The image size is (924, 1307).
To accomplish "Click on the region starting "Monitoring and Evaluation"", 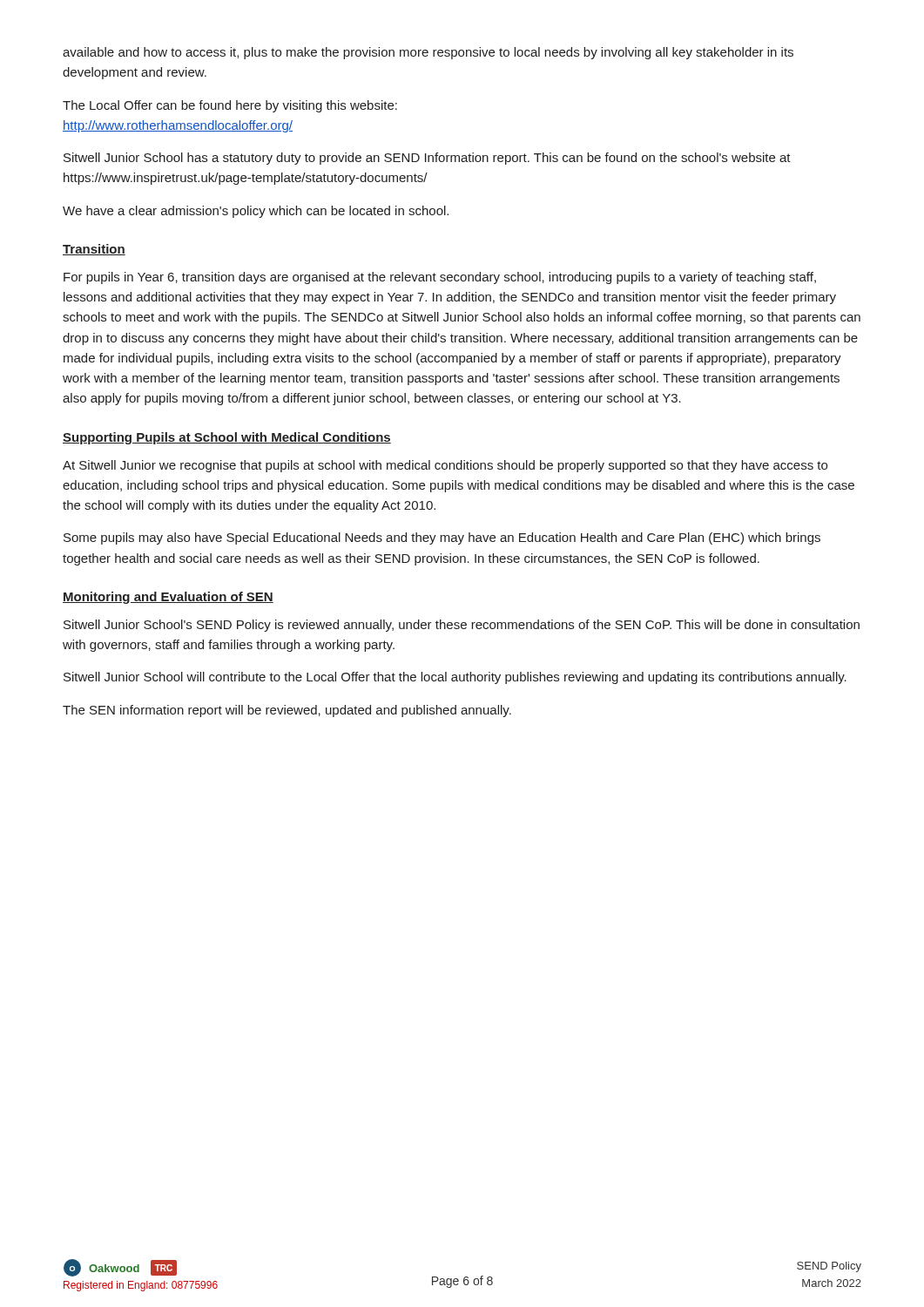I will click(x=168, y=596).
